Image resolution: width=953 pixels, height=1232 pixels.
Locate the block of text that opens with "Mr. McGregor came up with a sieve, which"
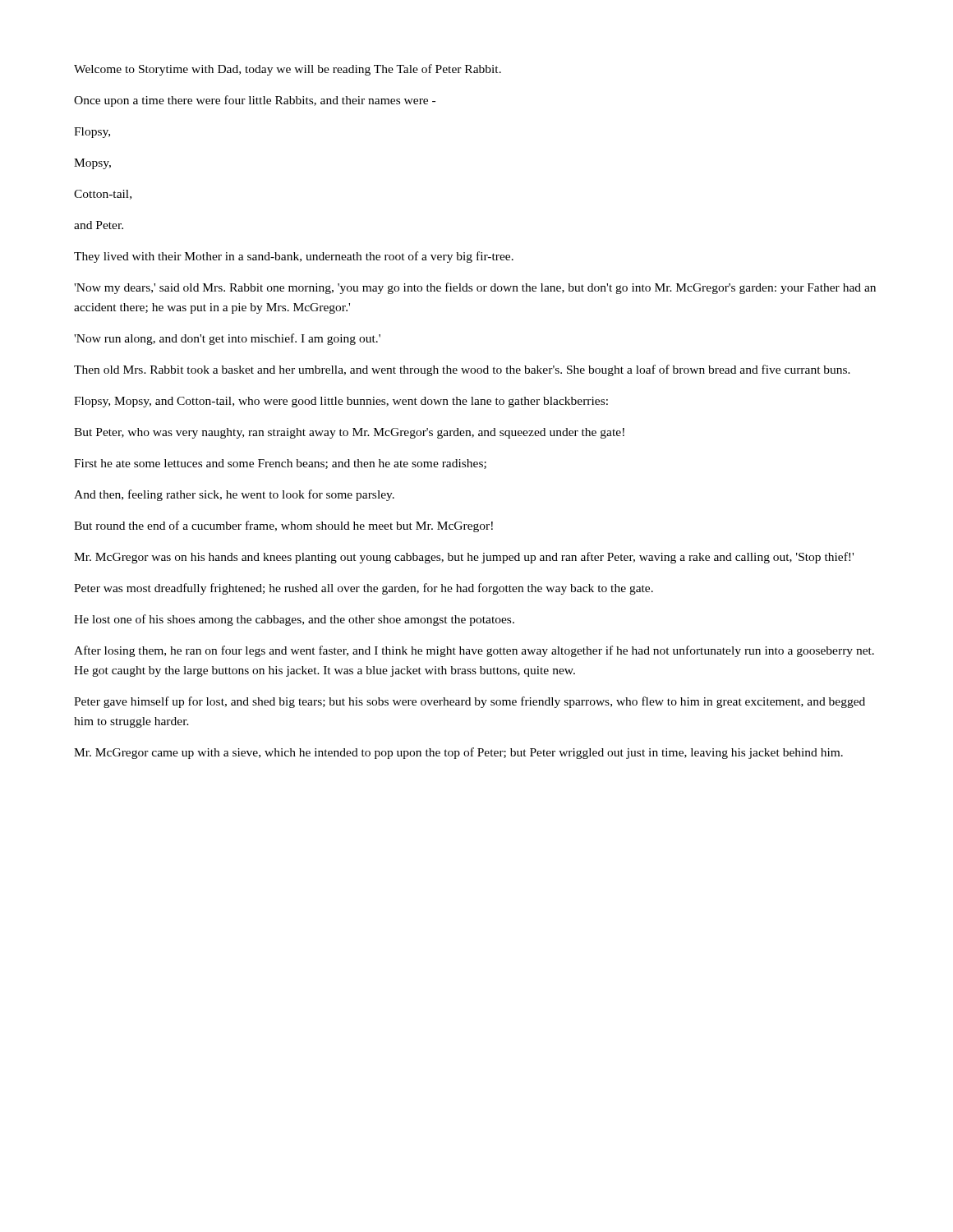pyautogui.click(x=459, y=752)
